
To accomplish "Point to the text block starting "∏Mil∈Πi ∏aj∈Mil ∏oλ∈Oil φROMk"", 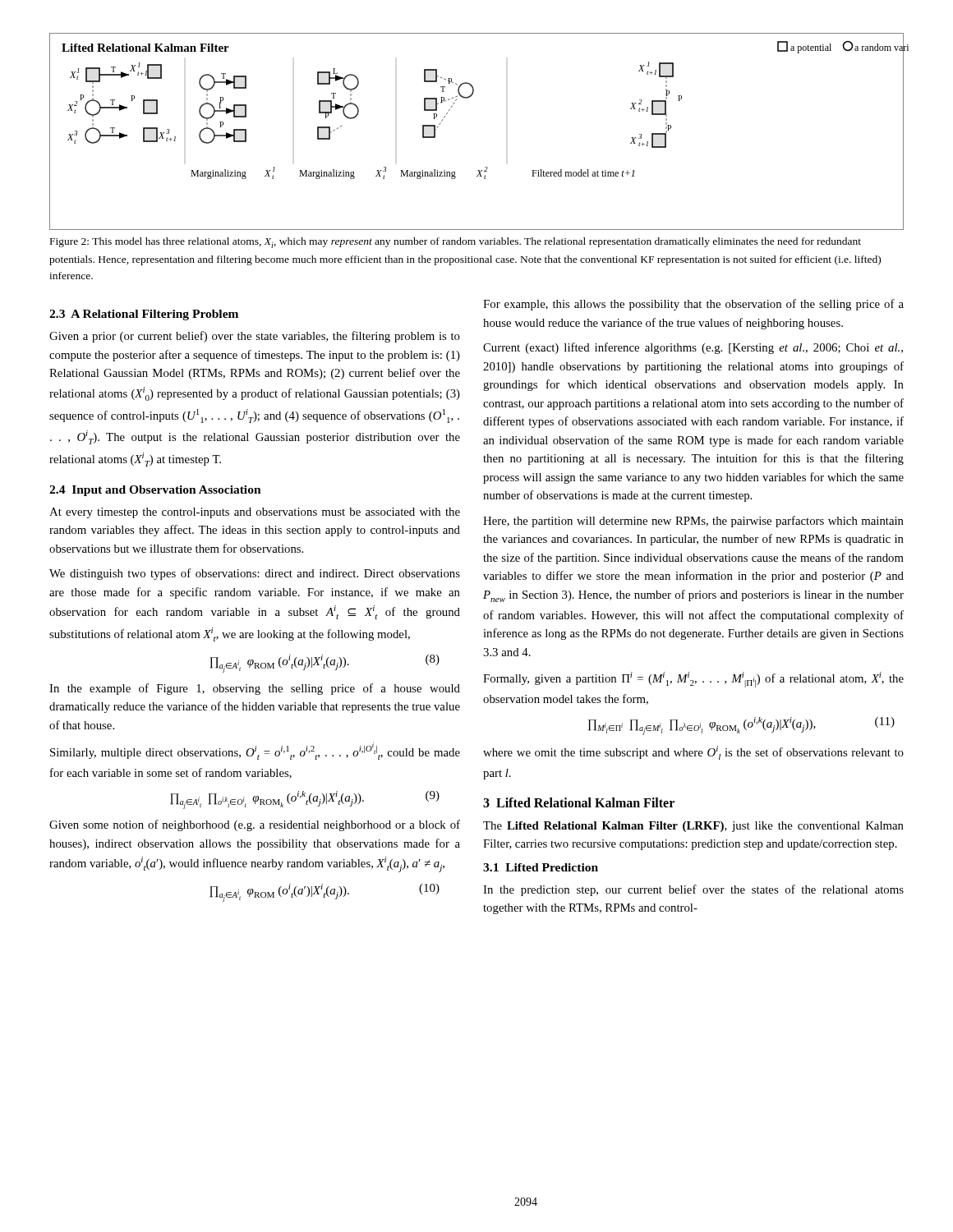I will coord(693,725).
